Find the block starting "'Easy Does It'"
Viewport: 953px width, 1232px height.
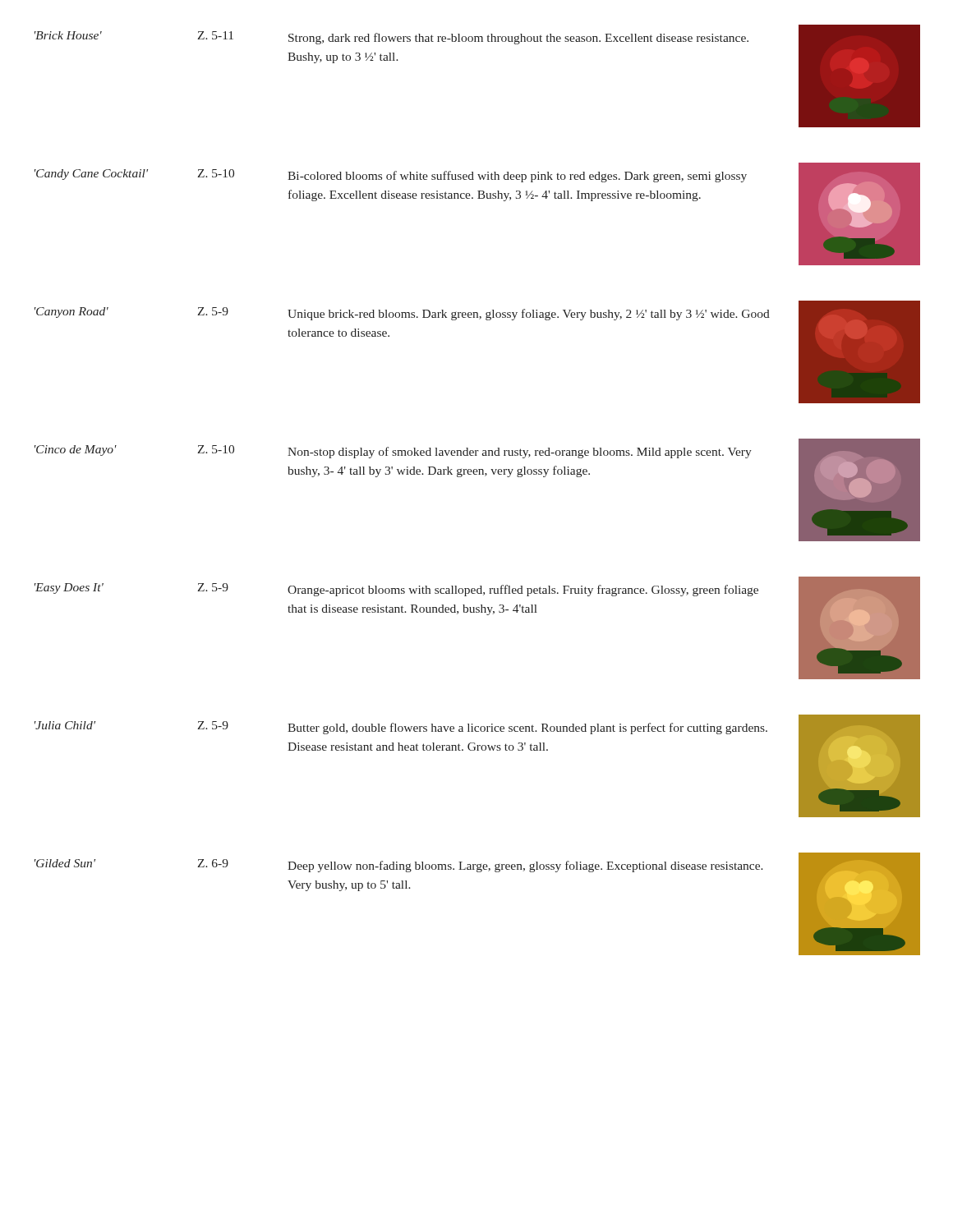pos(68,587)
